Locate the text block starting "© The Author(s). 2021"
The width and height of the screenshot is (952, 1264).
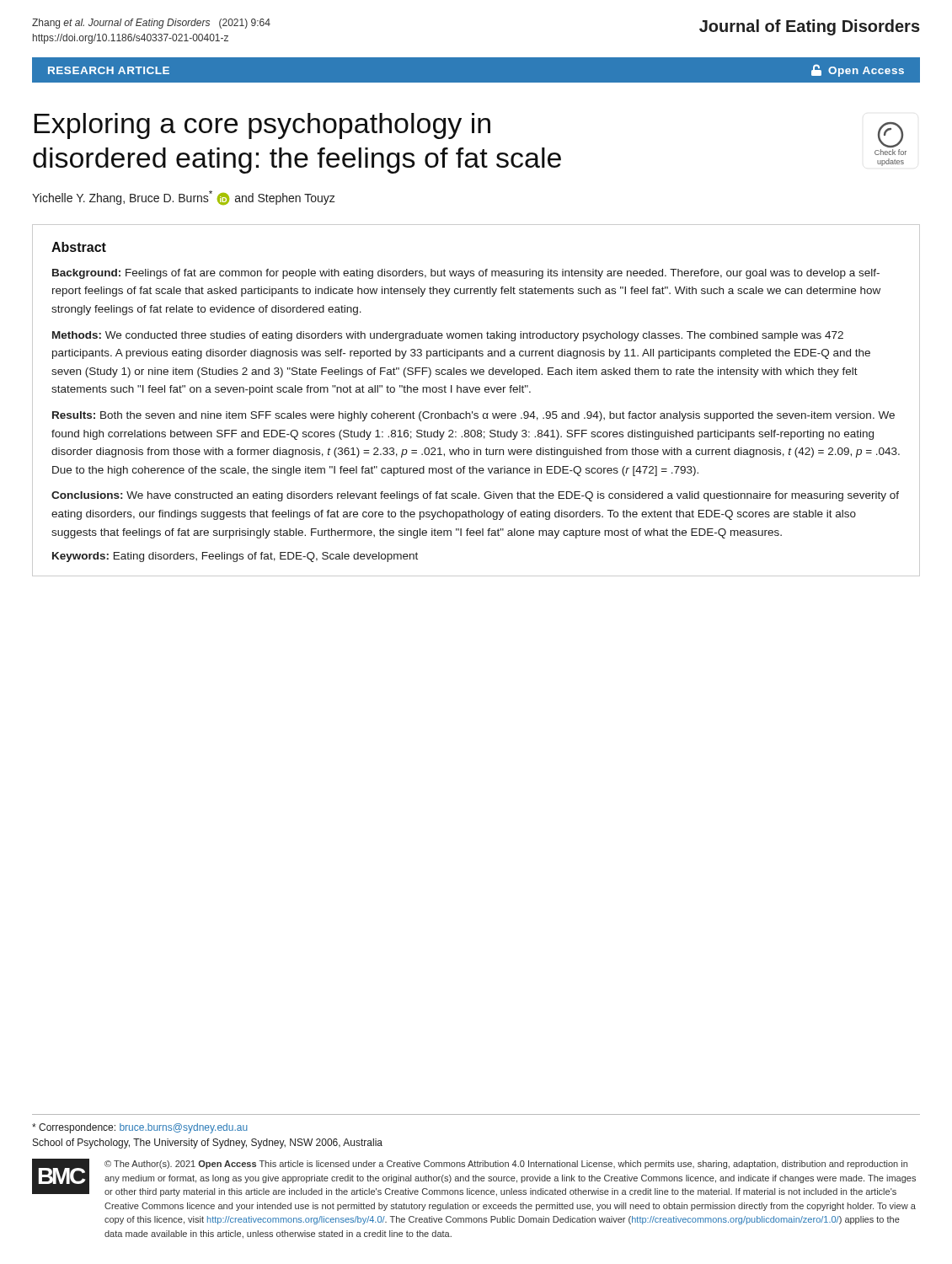510,1199
